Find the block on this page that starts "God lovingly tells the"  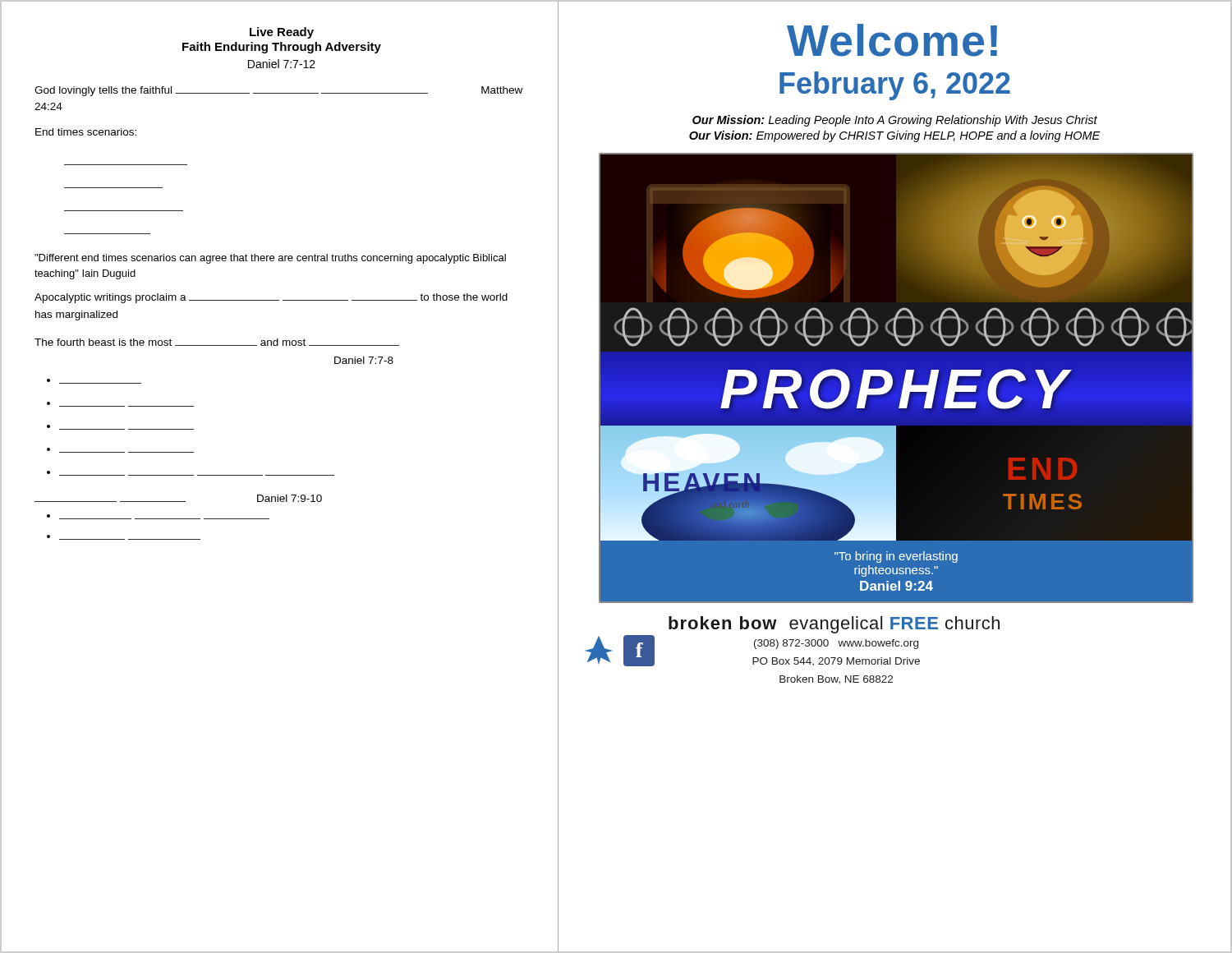tap(278, 98)
